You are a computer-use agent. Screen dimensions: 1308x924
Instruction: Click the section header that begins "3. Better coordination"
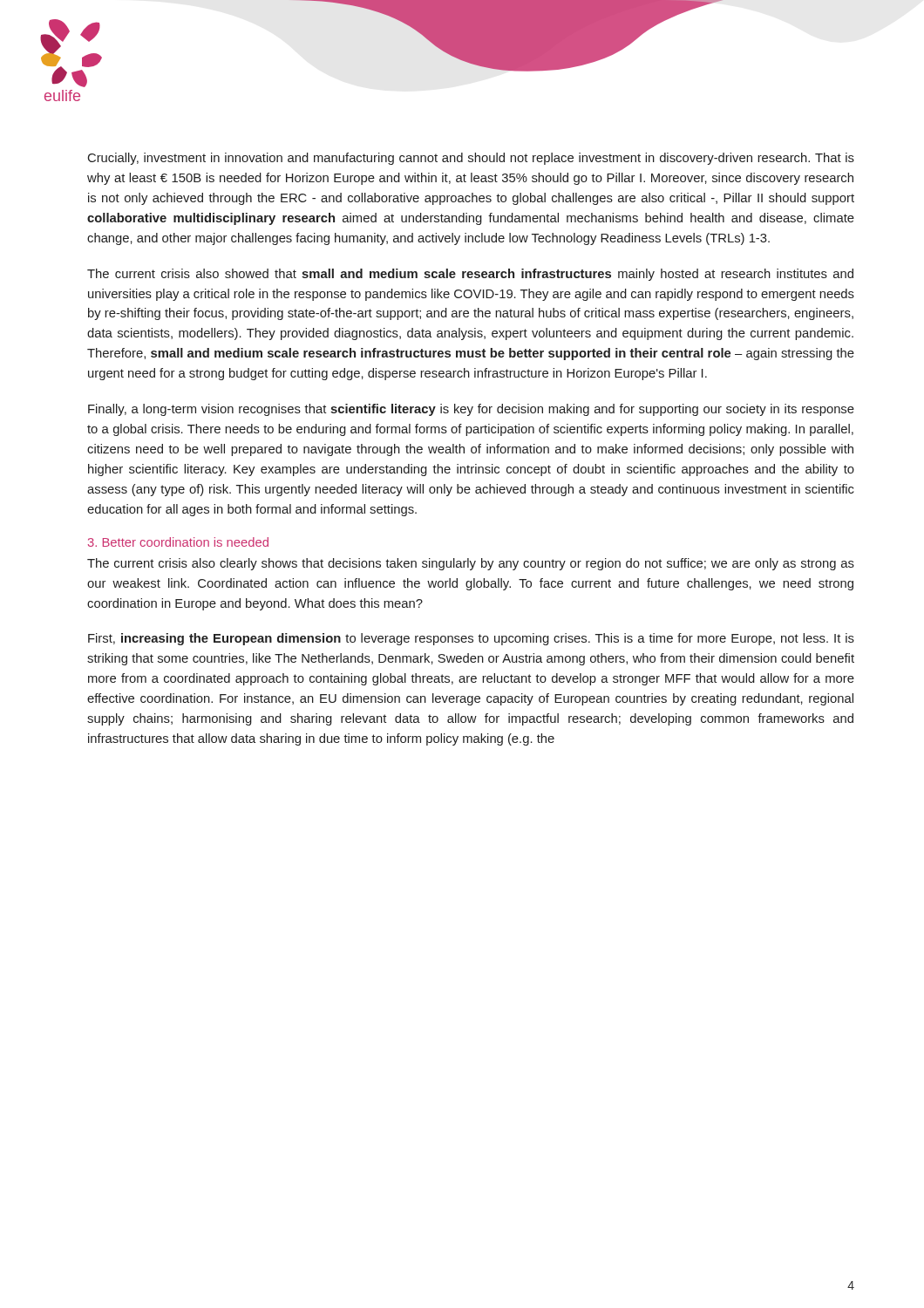point(178,542)
